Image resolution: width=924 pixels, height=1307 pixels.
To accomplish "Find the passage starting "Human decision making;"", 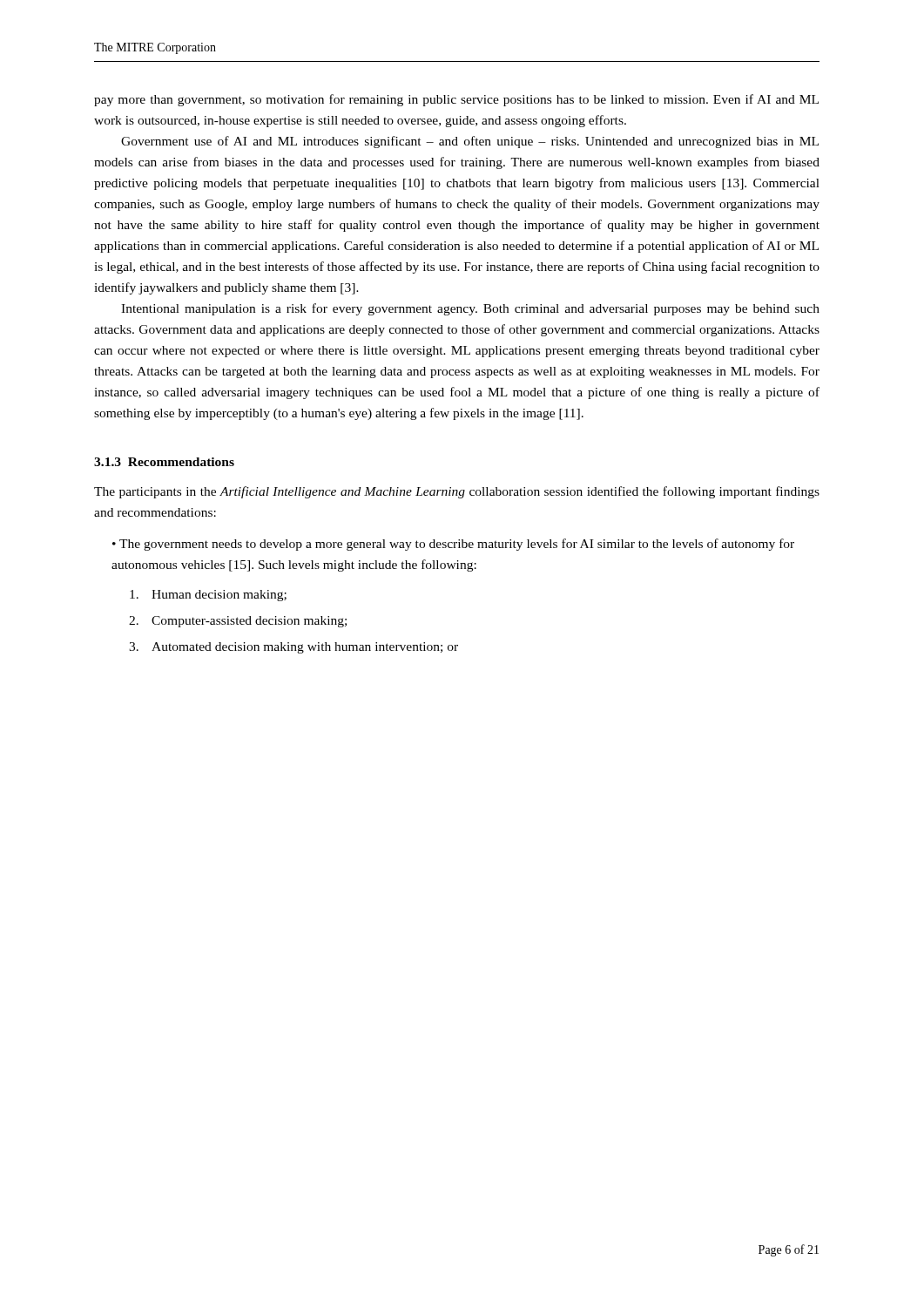I will point(208,596).
